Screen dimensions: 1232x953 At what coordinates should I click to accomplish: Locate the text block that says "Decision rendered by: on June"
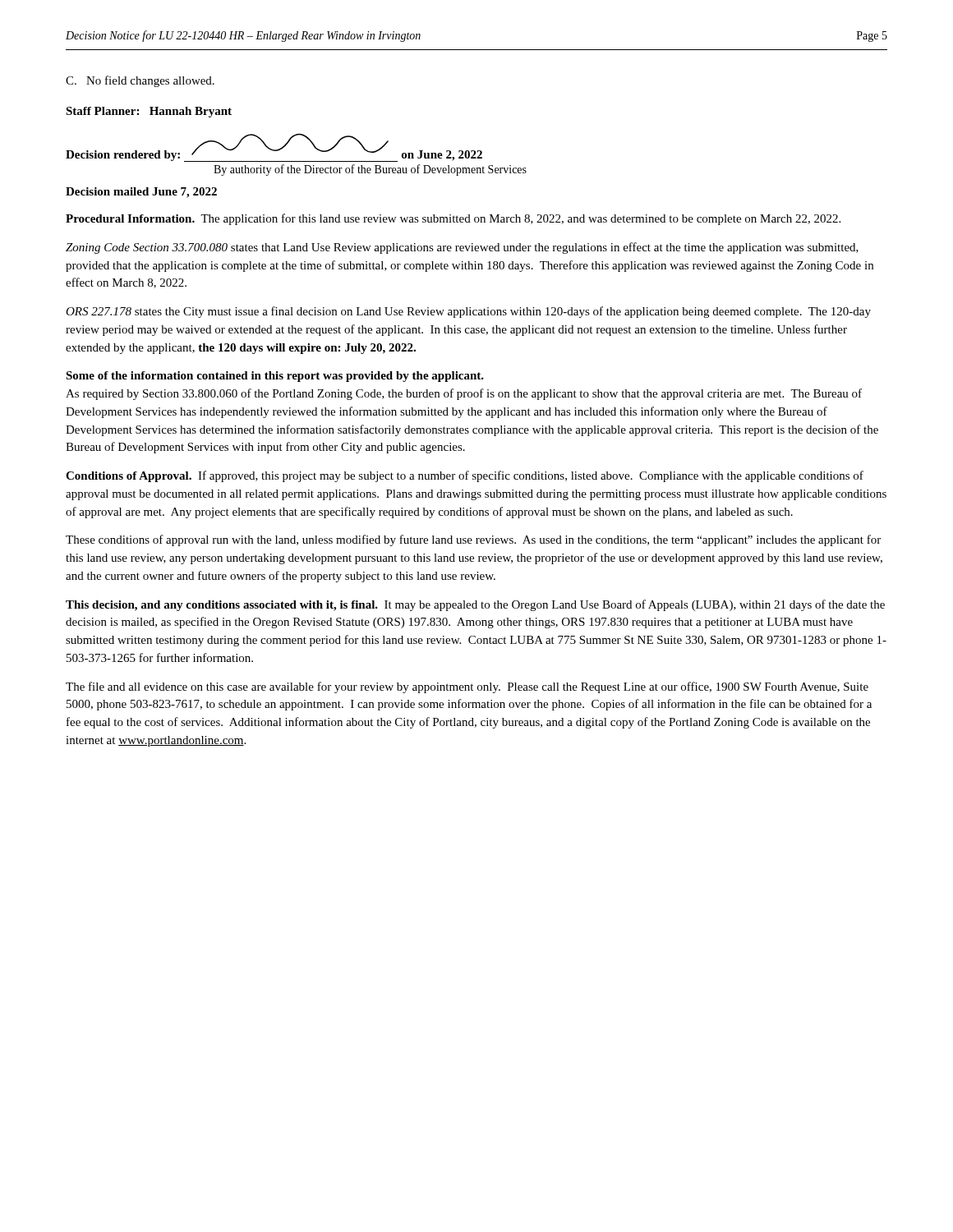pyautogui.click(x=476, y=150)
